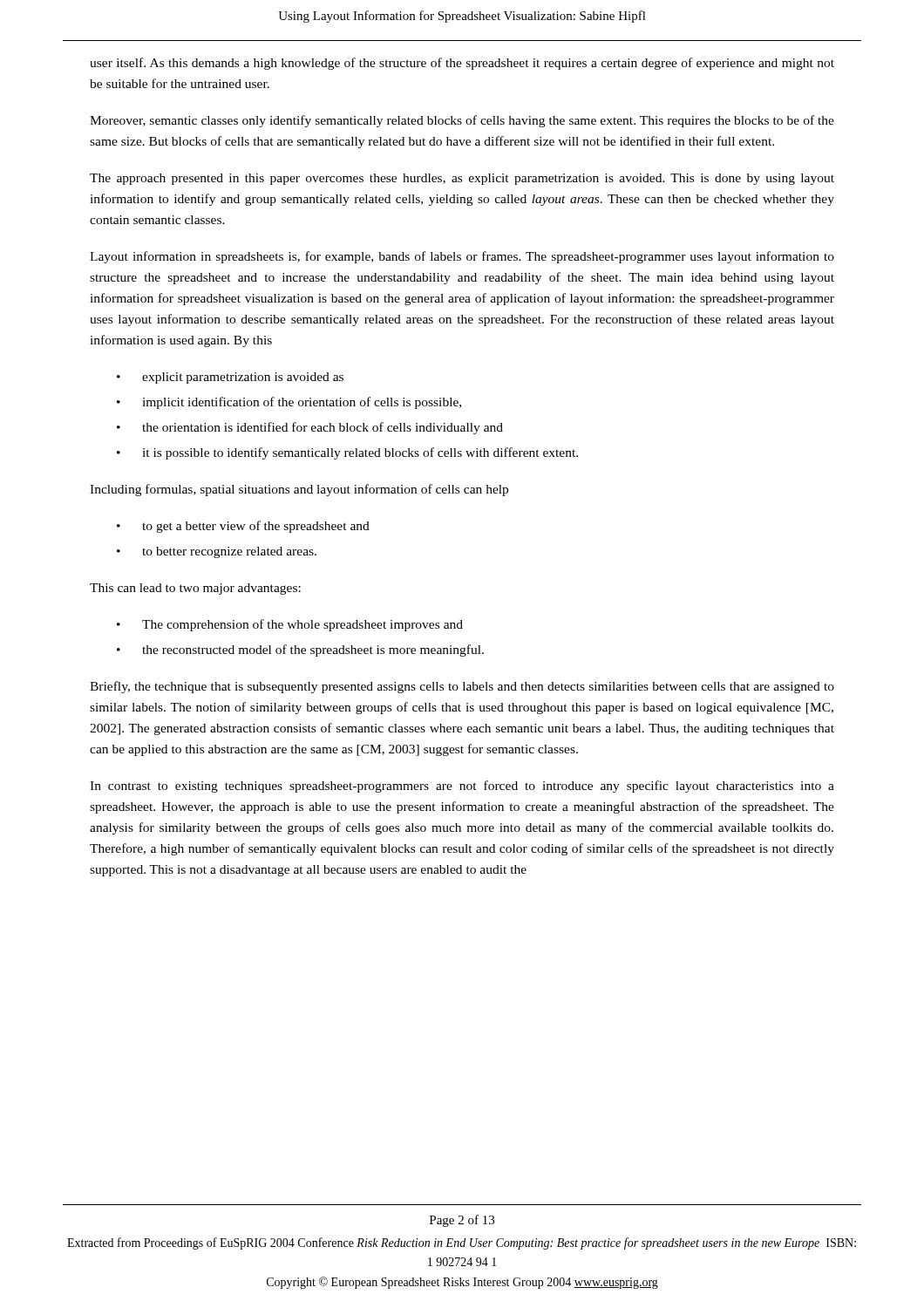Point to the text starting "Briefly, the technique that is subsequently presented"
Viewport: 924px width, 1308px height.
click(x=462, y=718)
